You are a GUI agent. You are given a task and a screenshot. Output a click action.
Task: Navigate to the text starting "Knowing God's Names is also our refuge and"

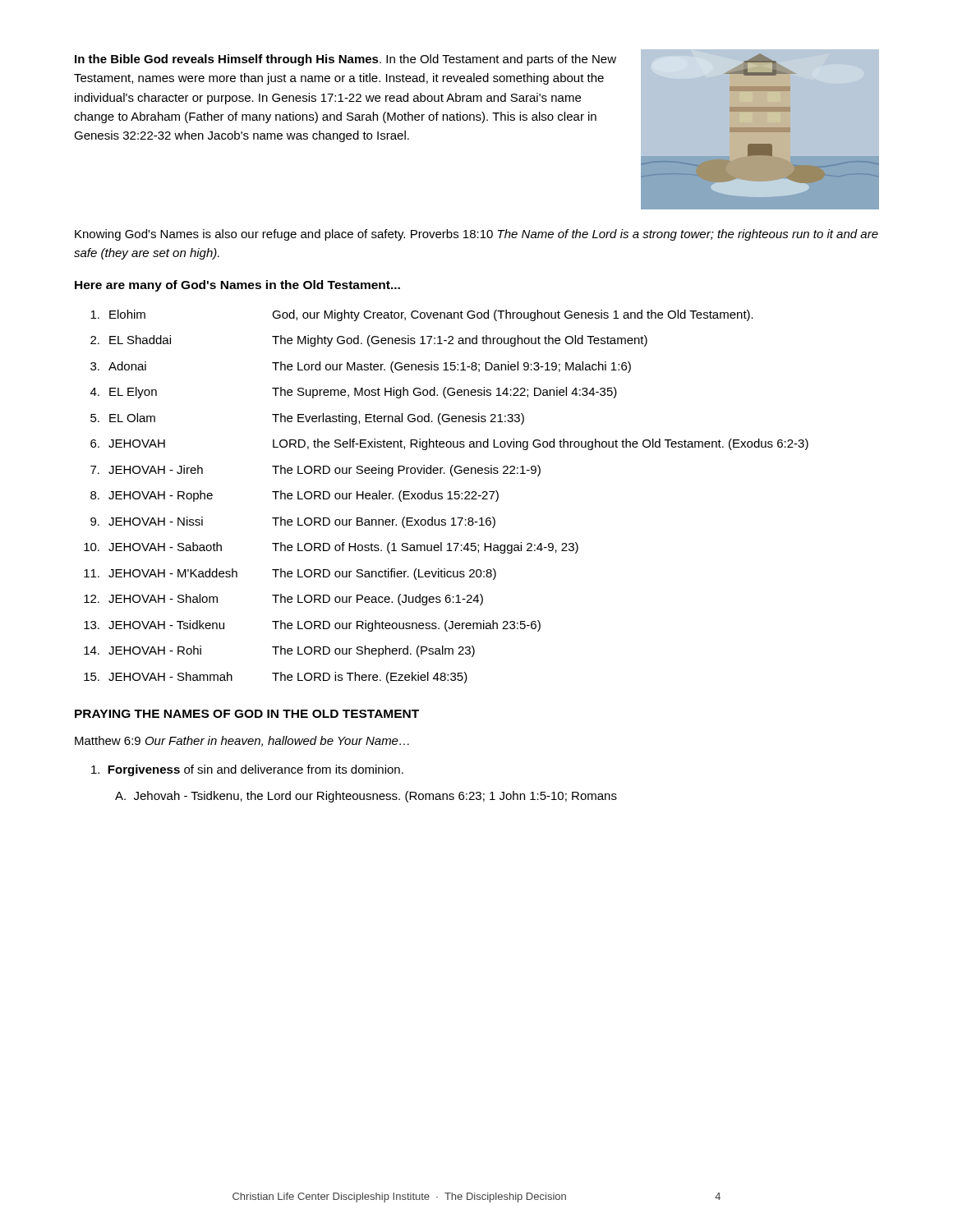pos(476,243)
